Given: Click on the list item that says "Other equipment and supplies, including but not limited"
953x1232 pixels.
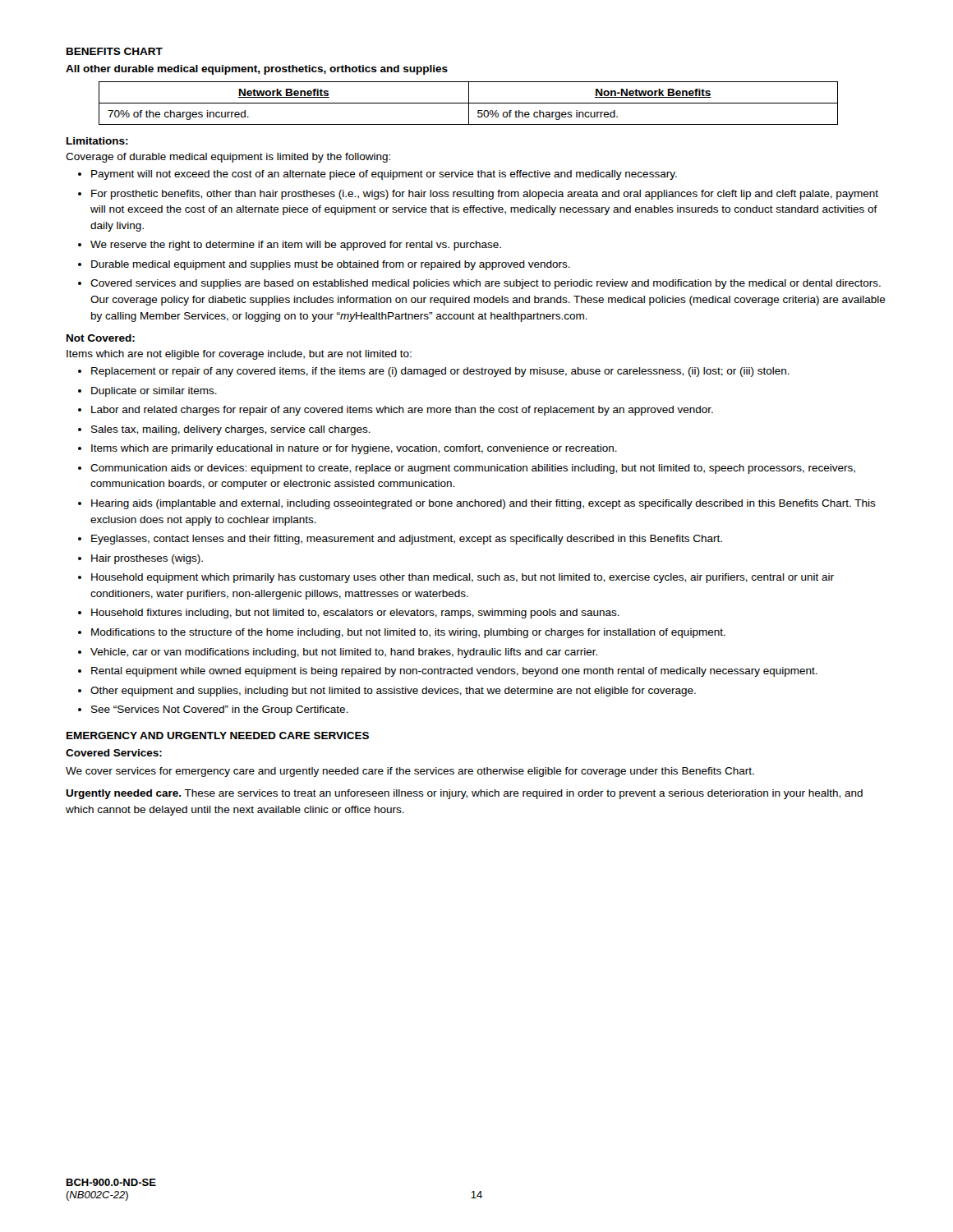Looking at the screenshot, I should click(393, 690).
